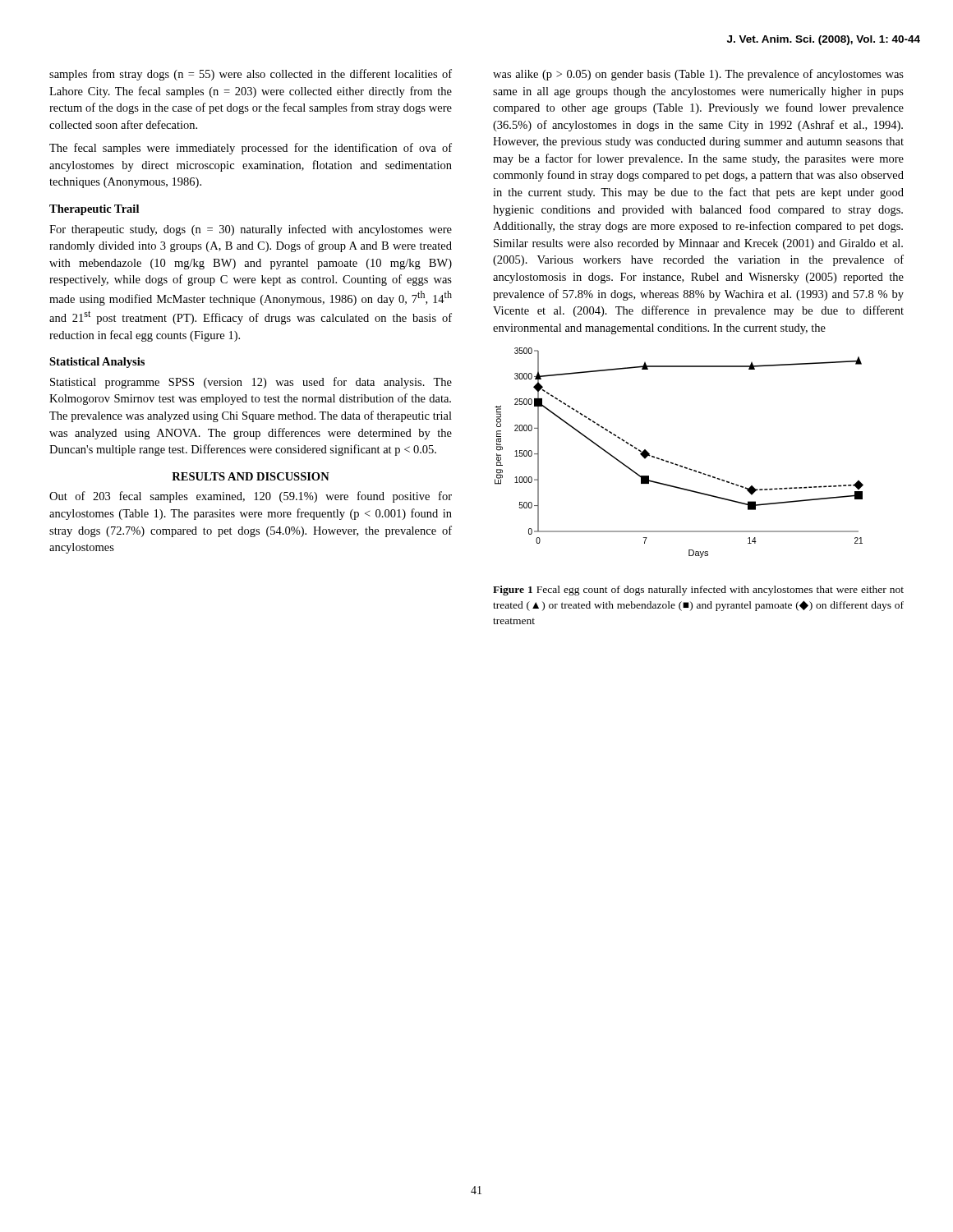Image resolution: width=953 pixels, height=1232 pixels.
Task: Find "RESULTS AND DISCUSSION" on this page
Action: pos(251,476)
